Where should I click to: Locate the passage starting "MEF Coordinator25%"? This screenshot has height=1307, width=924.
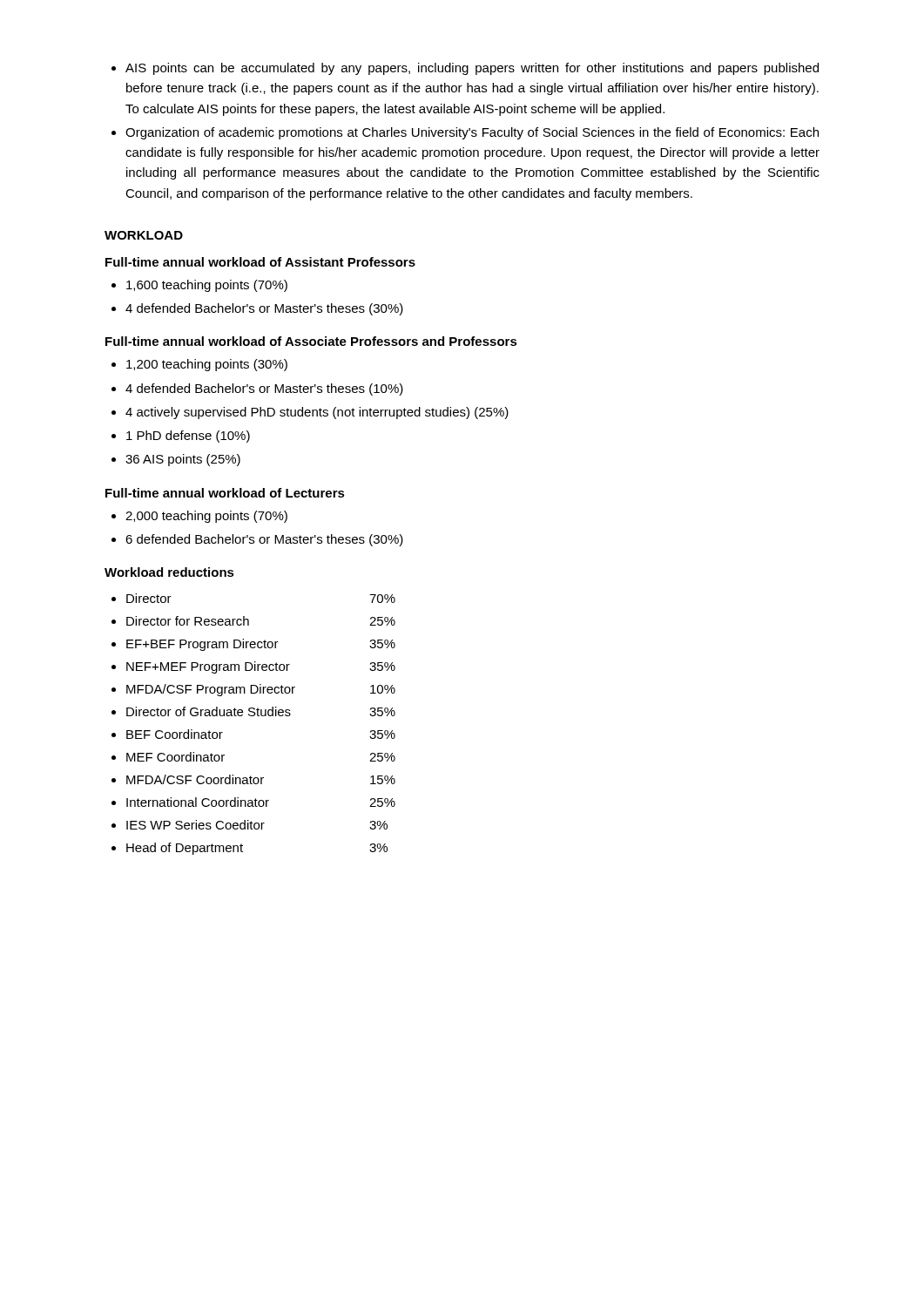point(173,757)
